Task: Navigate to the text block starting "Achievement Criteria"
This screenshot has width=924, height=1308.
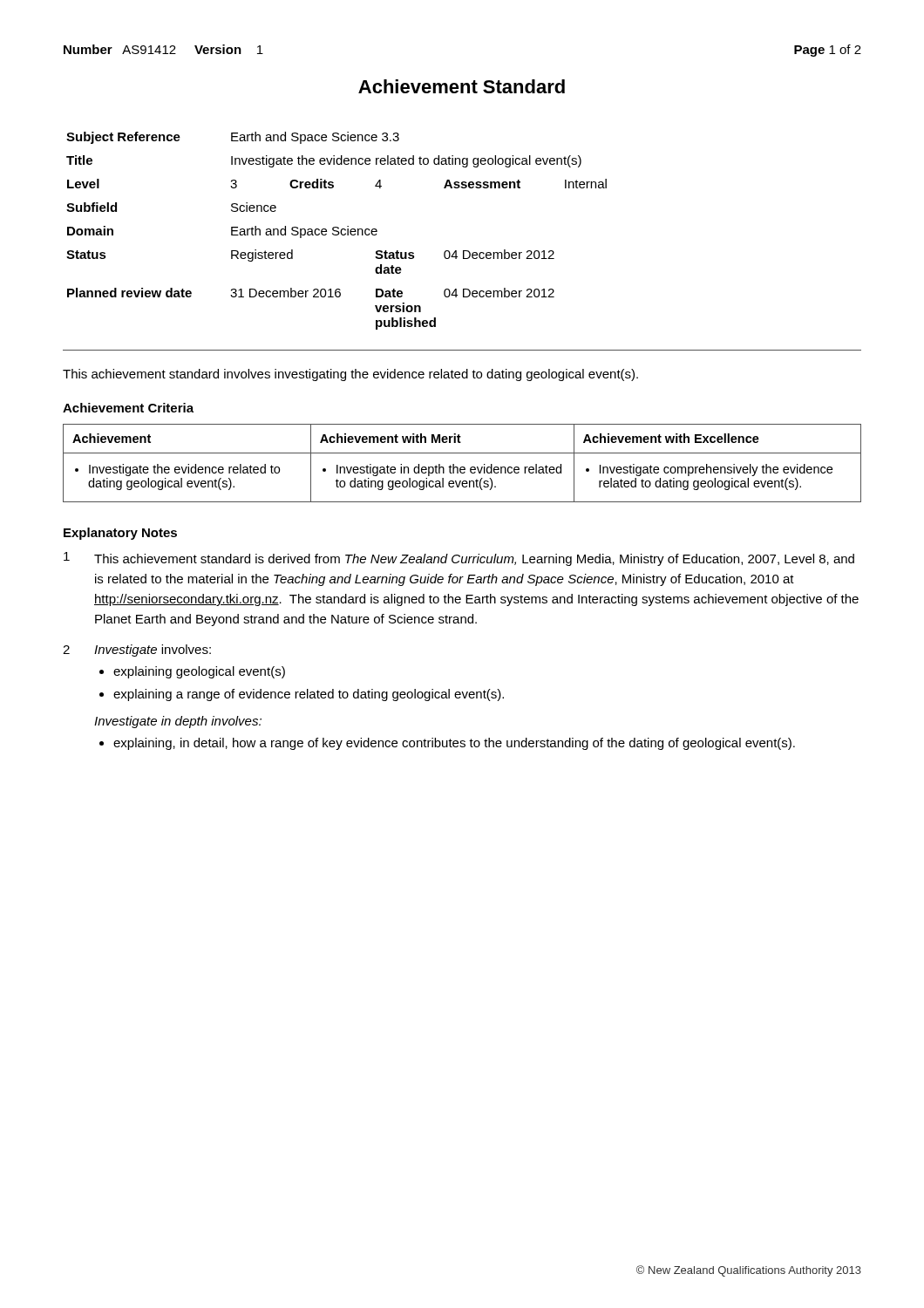Action: point(128,407)
